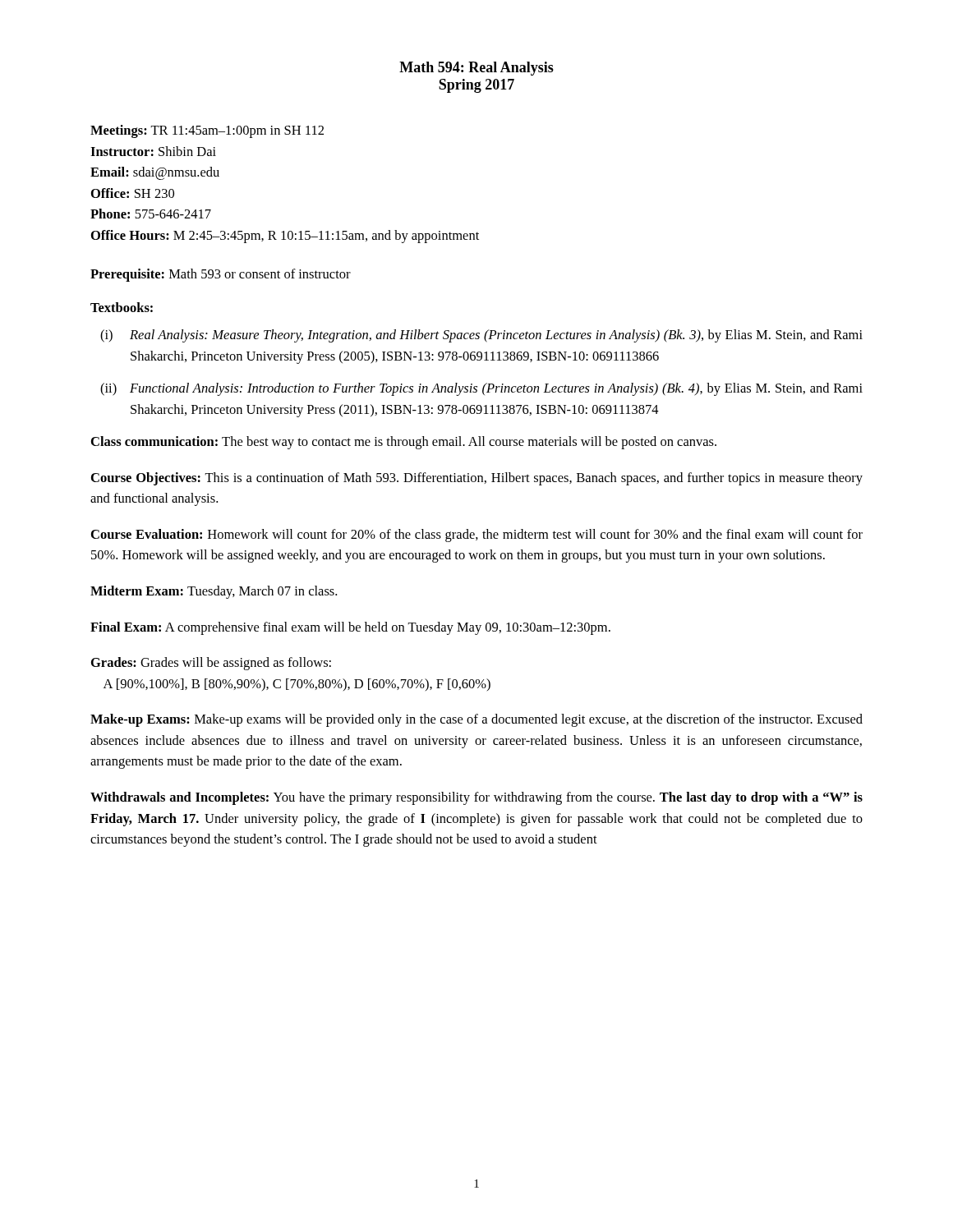Viewport: 953px width, 1232px height.
Task: Click on the title containing "Math 594: Real"
Action: coord(476,76)
